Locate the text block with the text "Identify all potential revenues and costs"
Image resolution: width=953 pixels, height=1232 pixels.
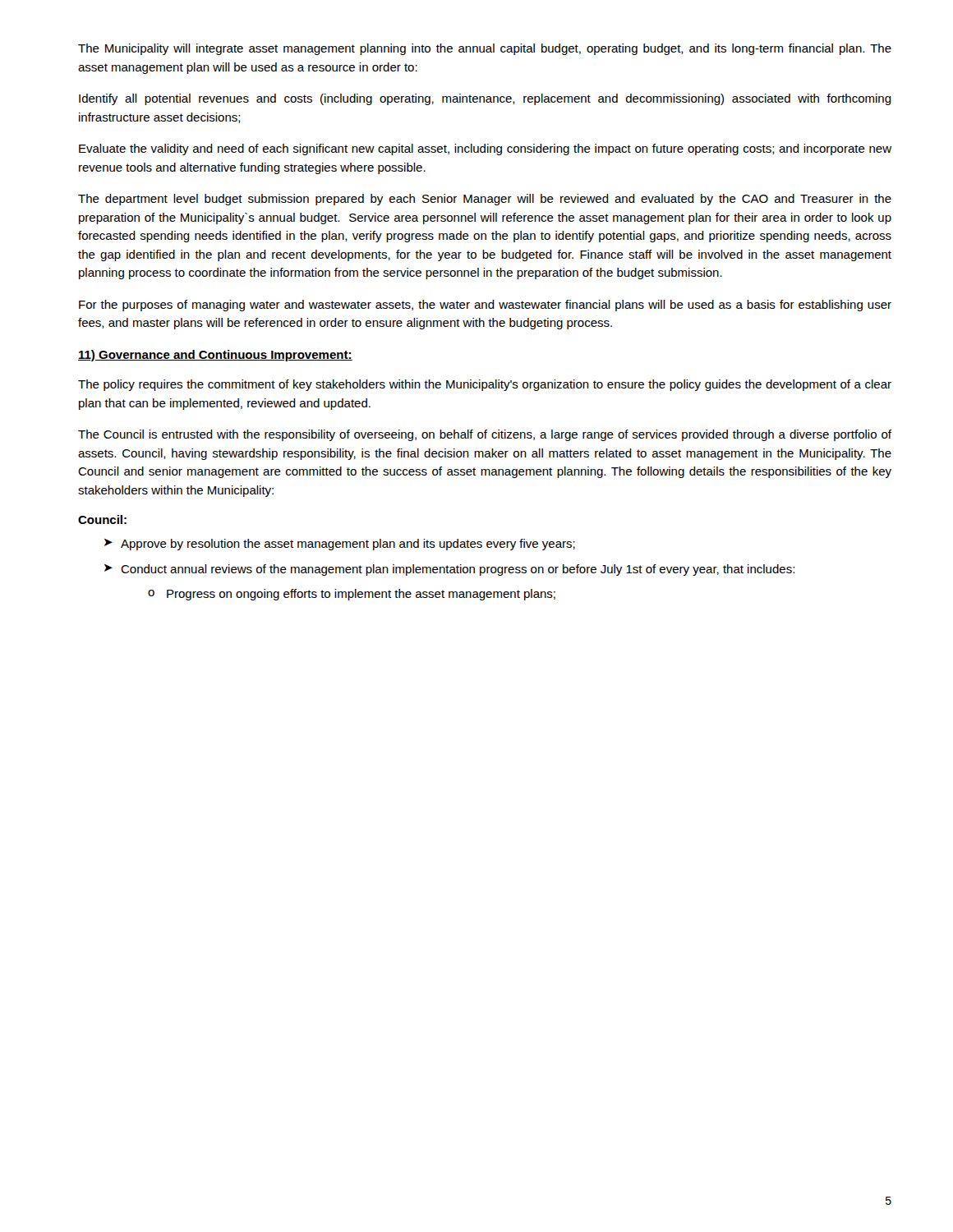click(x=485, y=107)
